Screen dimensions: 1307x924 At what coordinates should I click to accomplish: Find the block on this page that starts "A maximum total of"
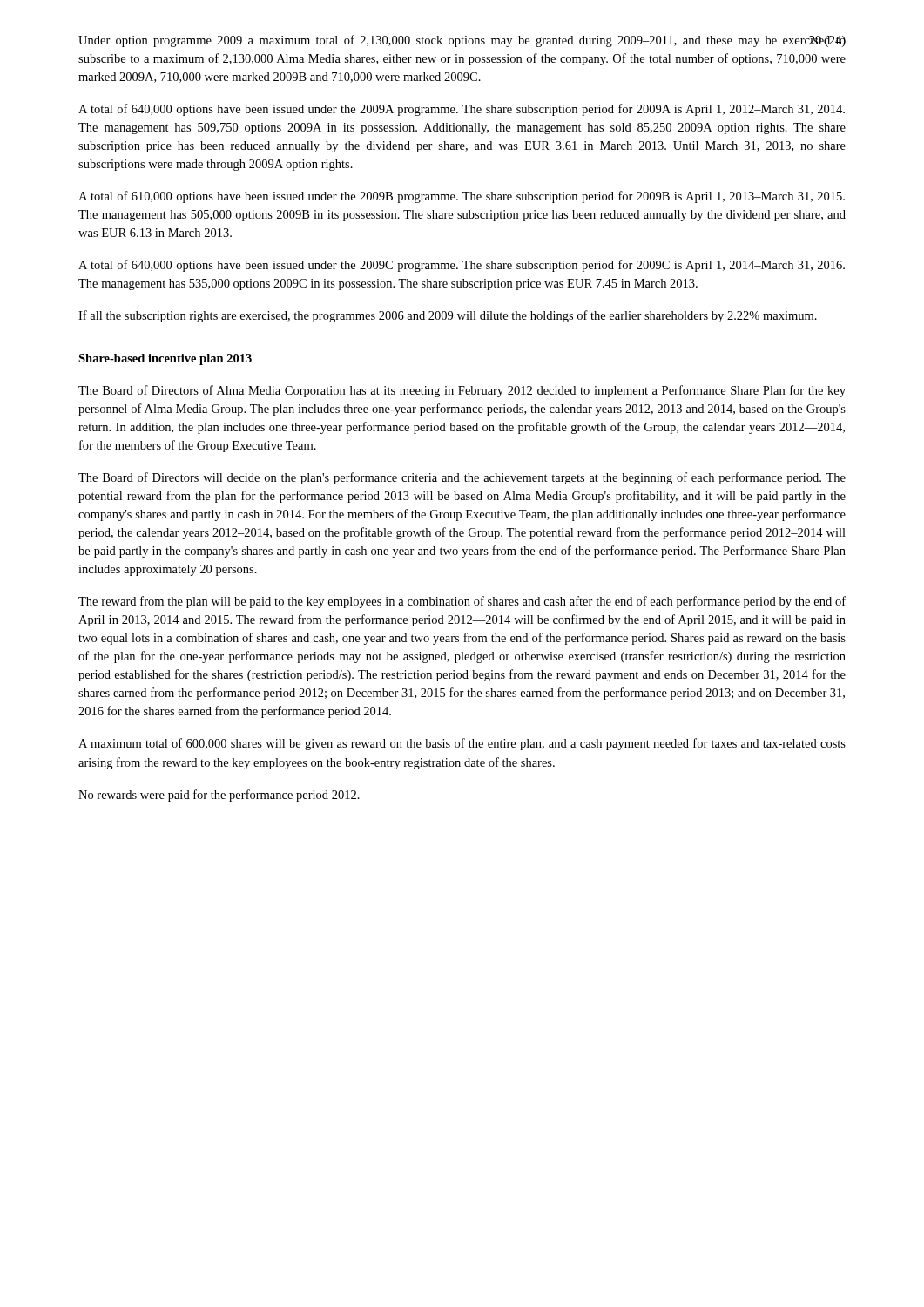pos(462,753)
